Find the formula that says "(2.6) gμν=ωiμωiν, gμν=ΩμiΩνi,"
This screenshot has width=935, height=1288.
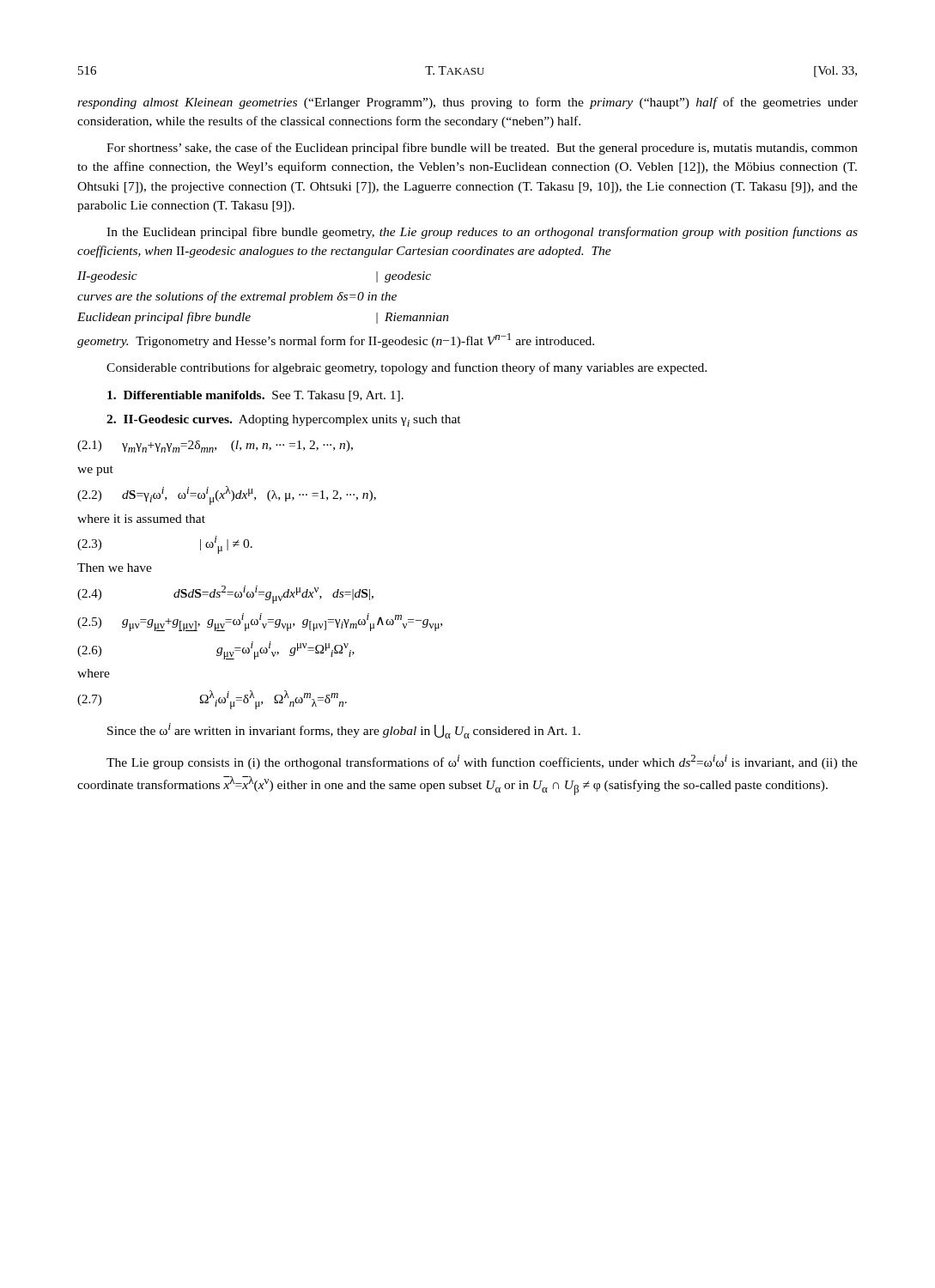pos(216,650)
